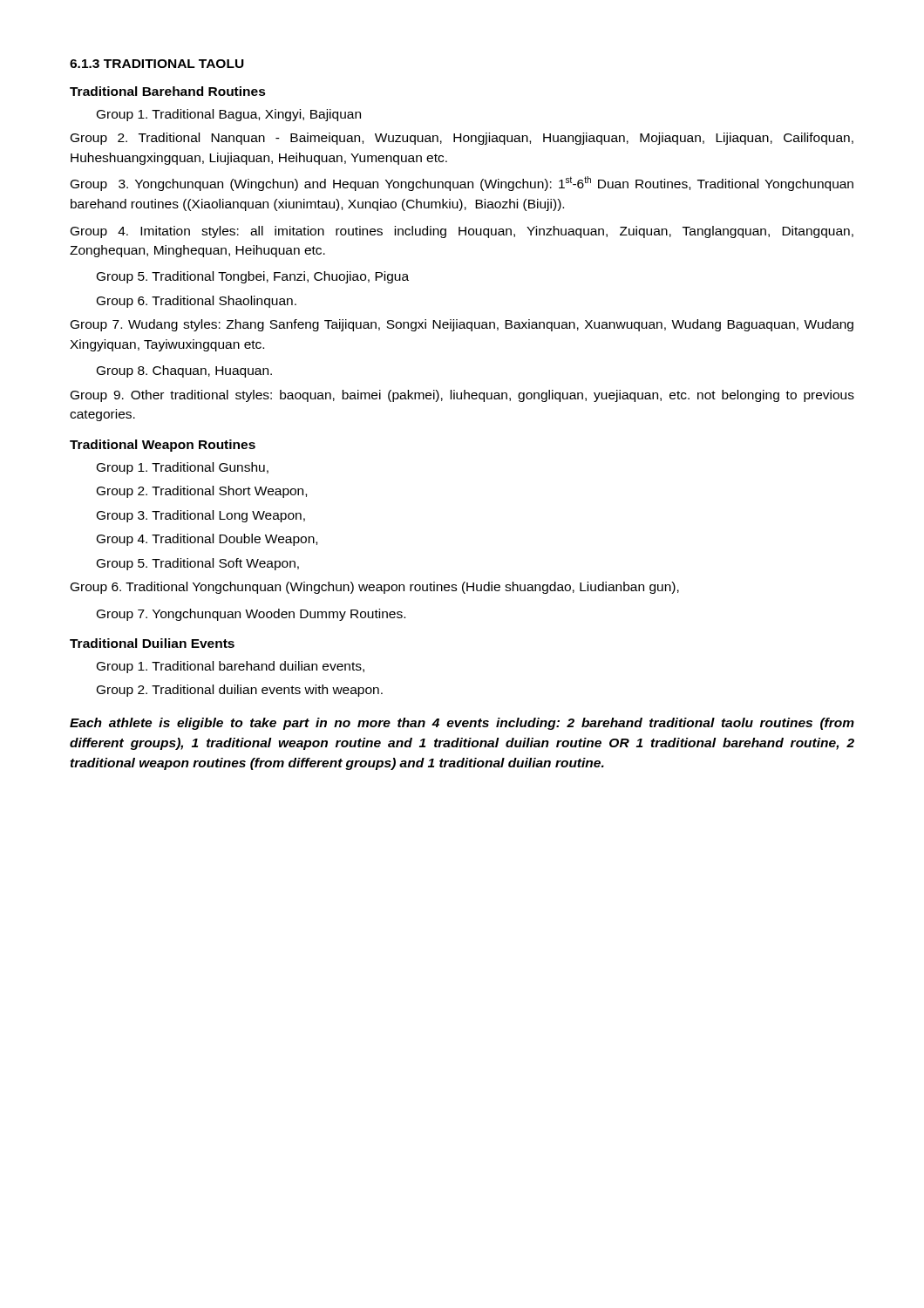Select the list item that says "Group 7. Wudang styles: Zhang"
924x1308 pixels.
click(x=462, y=334)
